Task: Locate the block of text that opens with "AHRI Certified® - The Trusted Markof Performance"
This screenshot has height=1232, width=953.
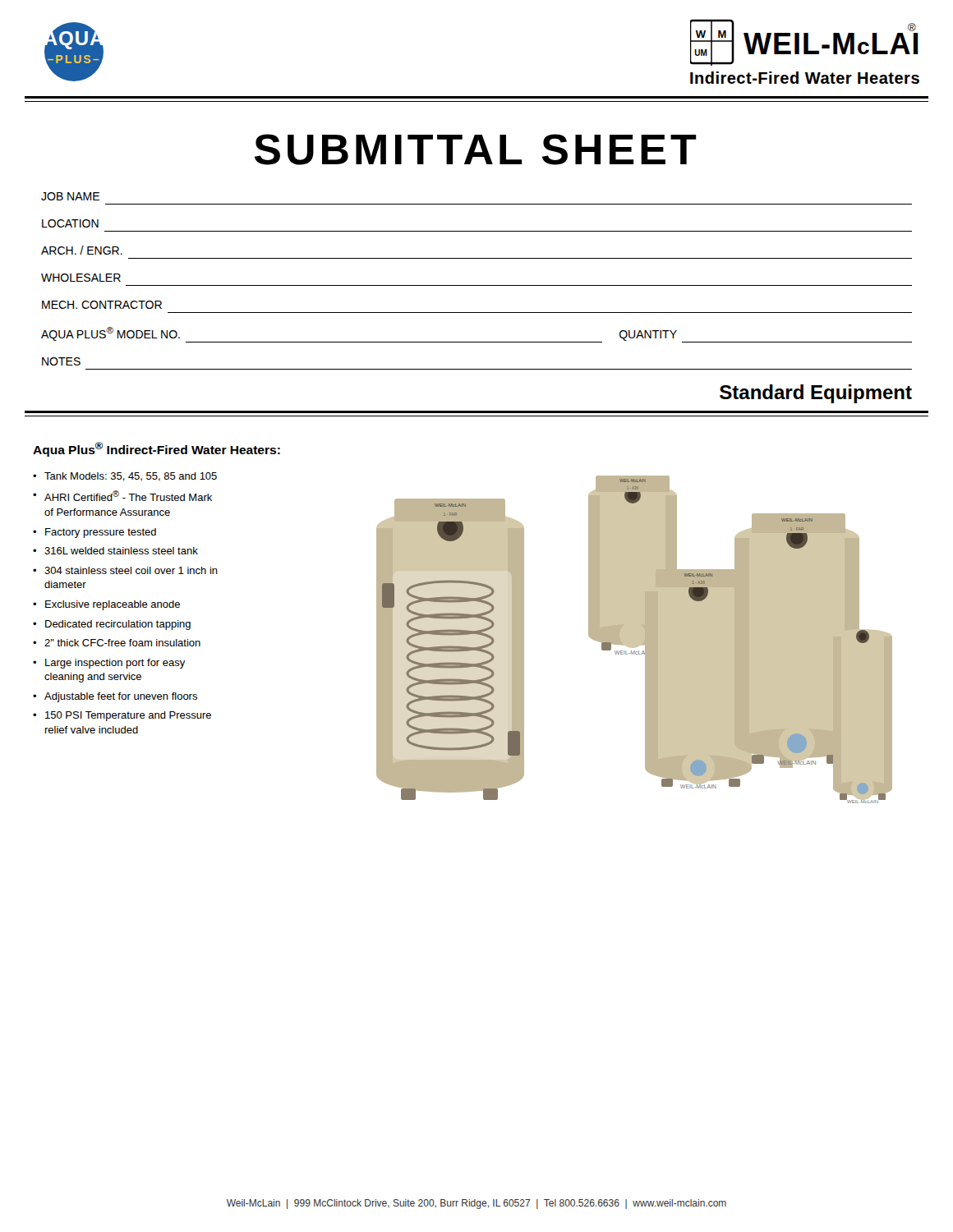Action: coord(128,504)
